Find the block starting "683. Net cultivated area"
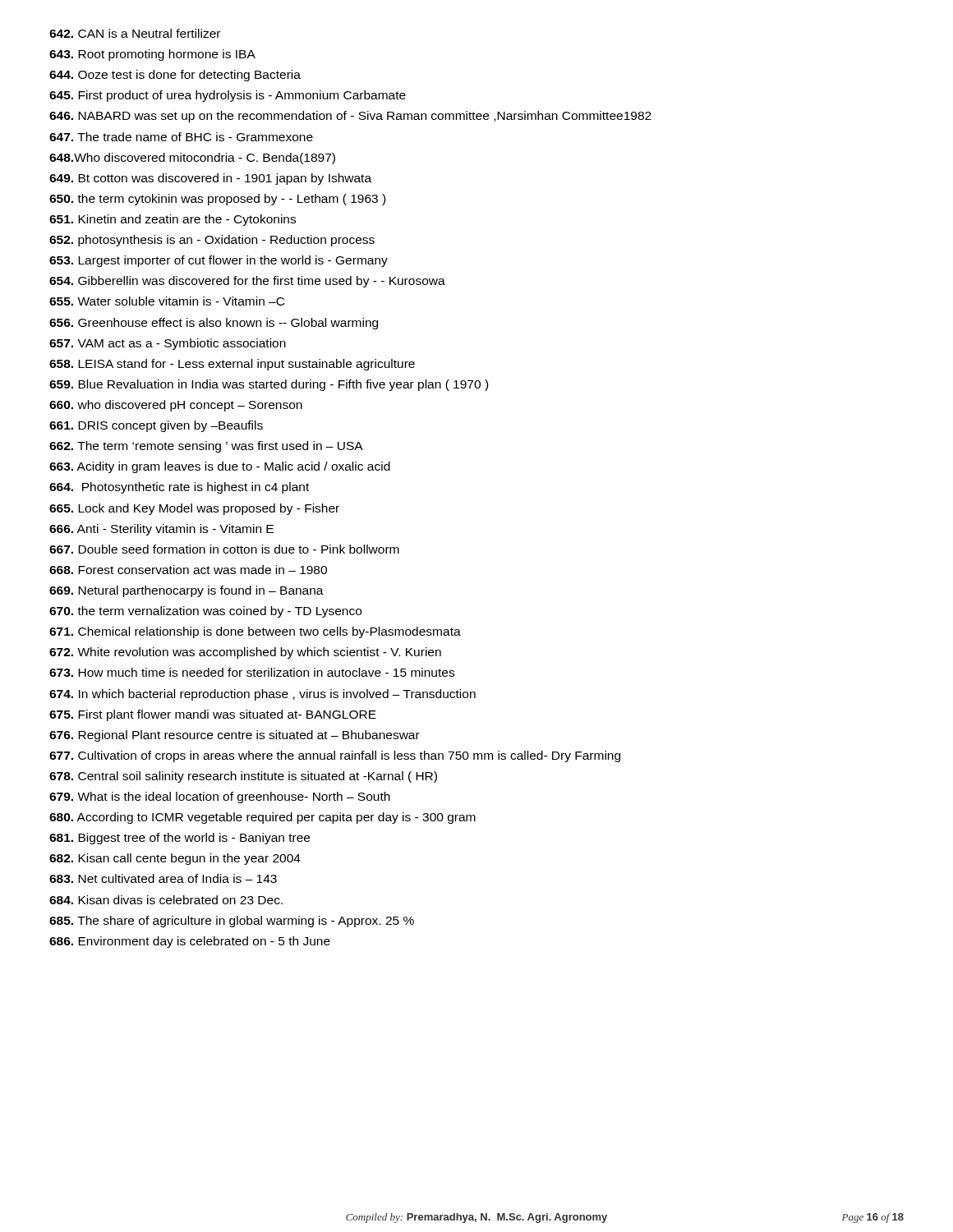Viewport: 953px width, 1232px height. 163,879
